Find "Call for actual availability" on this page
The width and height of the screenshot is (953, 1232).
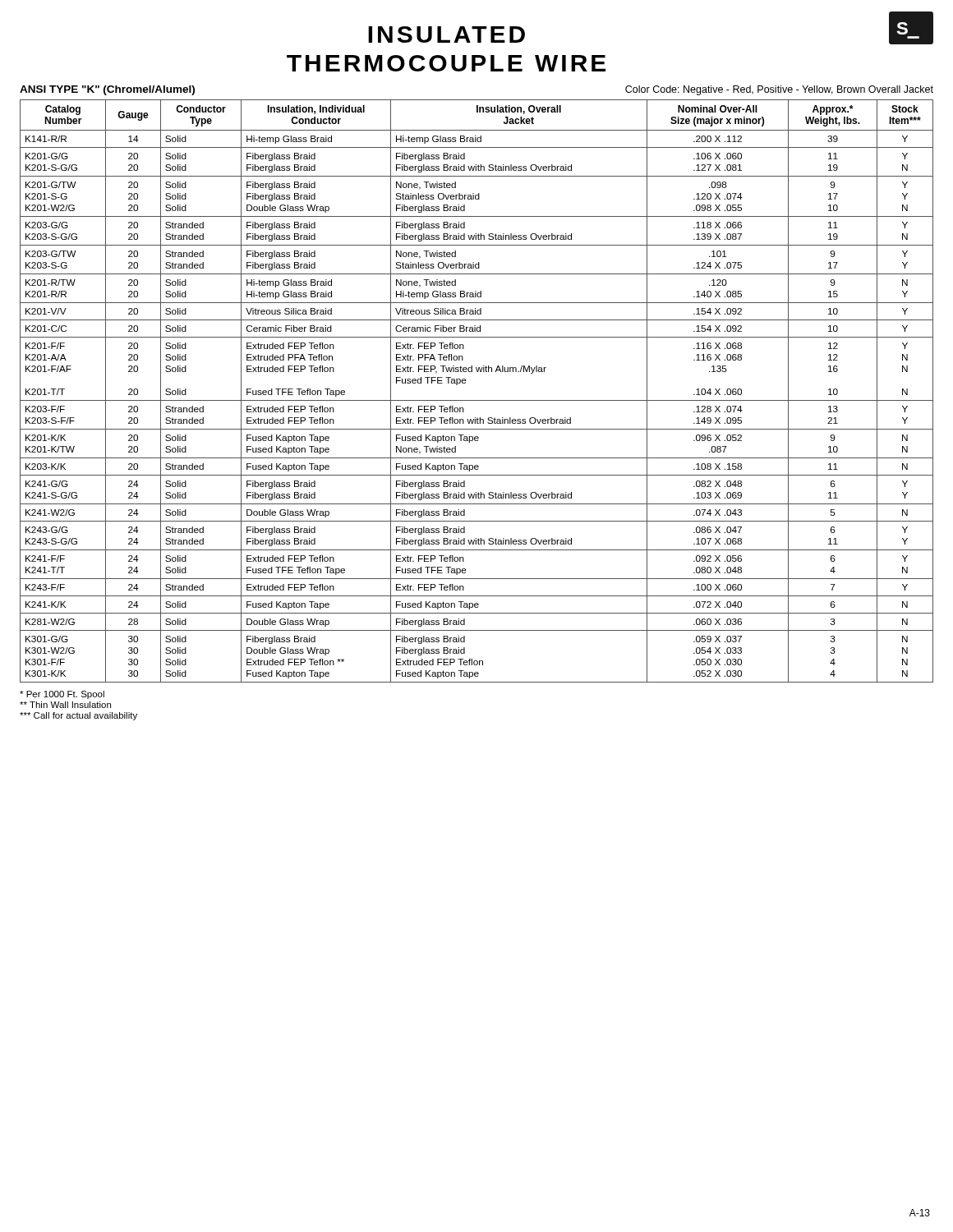coord(79,715)
